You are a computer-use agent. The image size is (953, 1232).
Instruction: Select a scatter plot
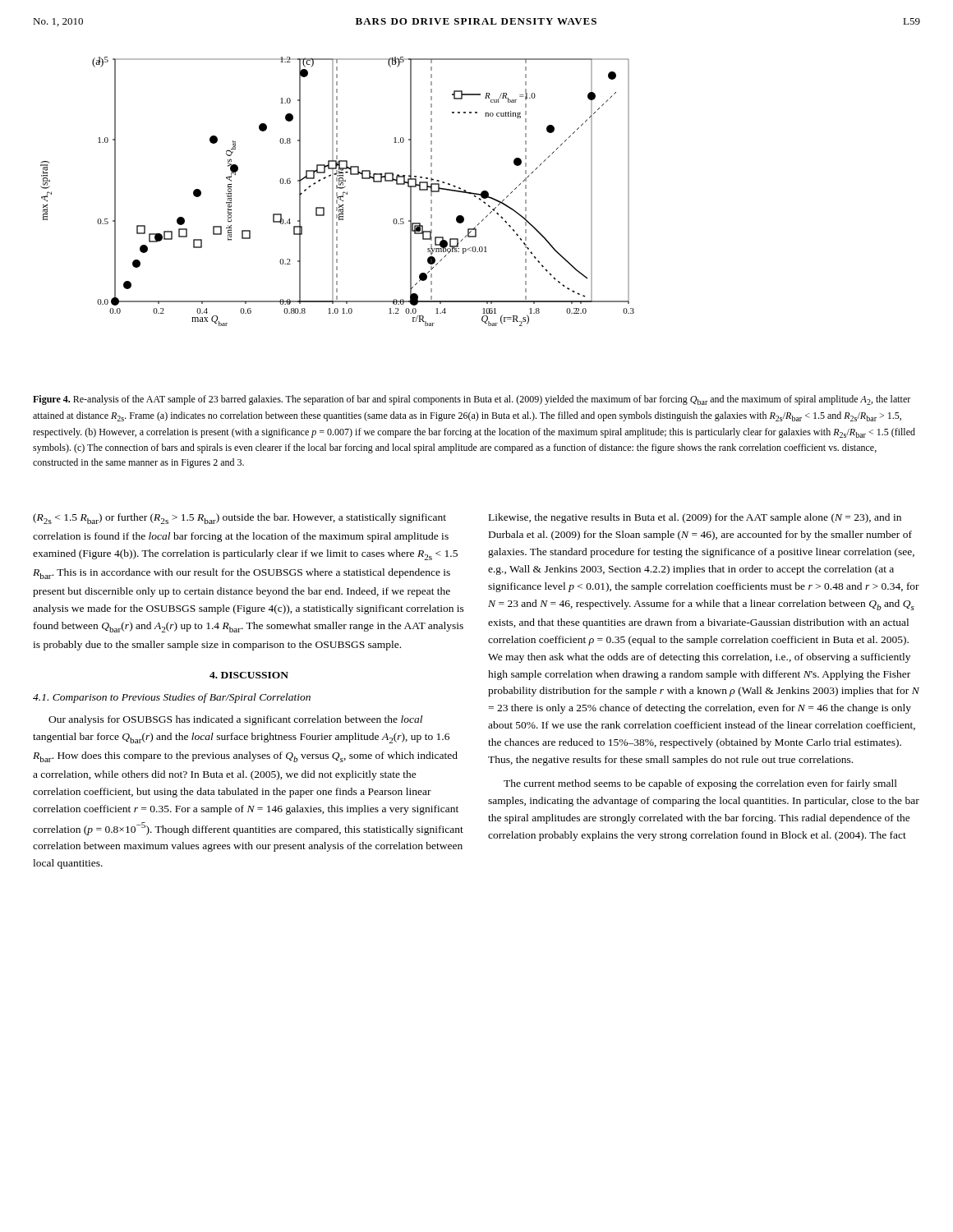tap(476, 213)
